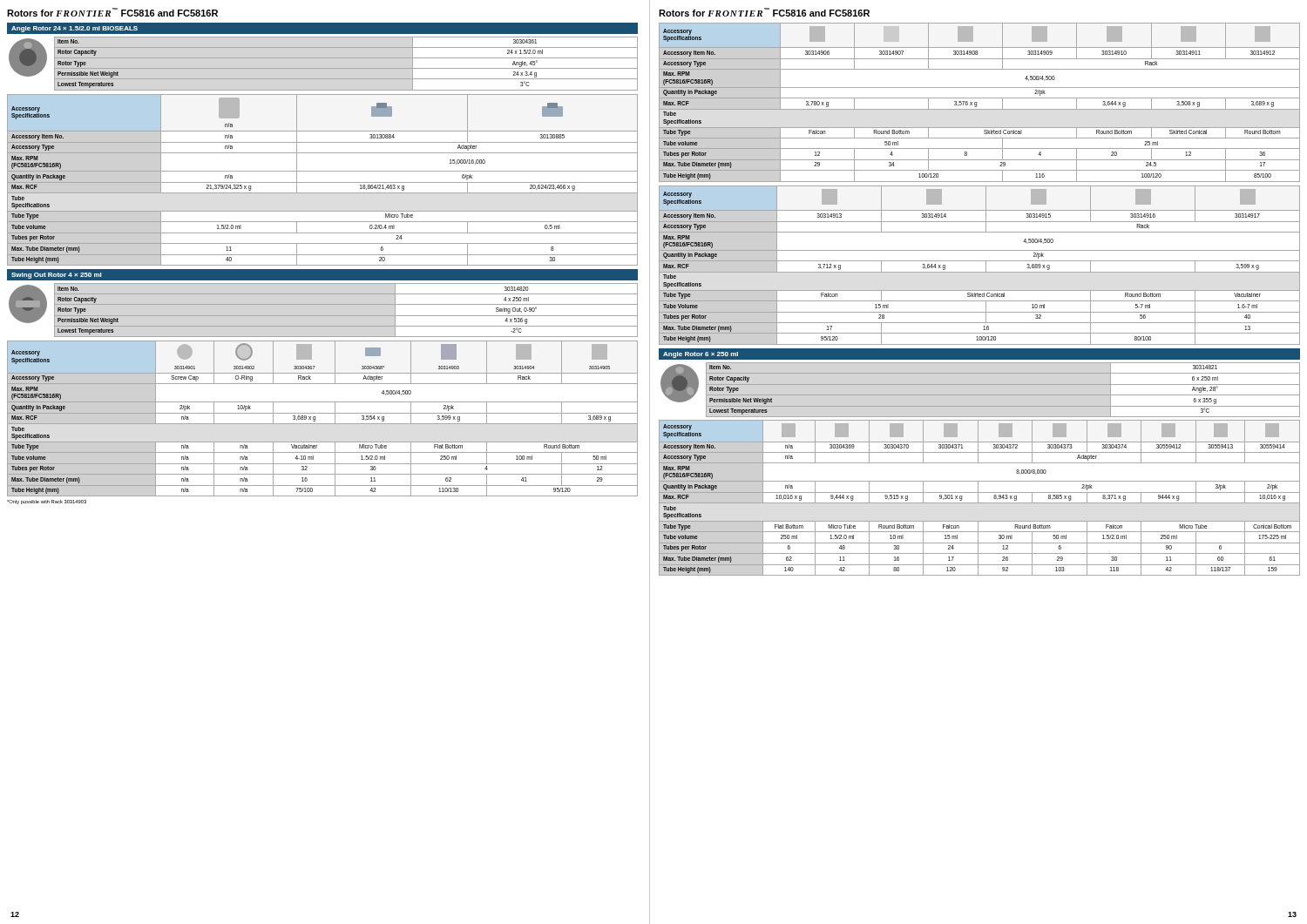1307x924 pixels.
Task: Click on the table containing "Angle, 28°"
Action: [x=1003, y=390]
